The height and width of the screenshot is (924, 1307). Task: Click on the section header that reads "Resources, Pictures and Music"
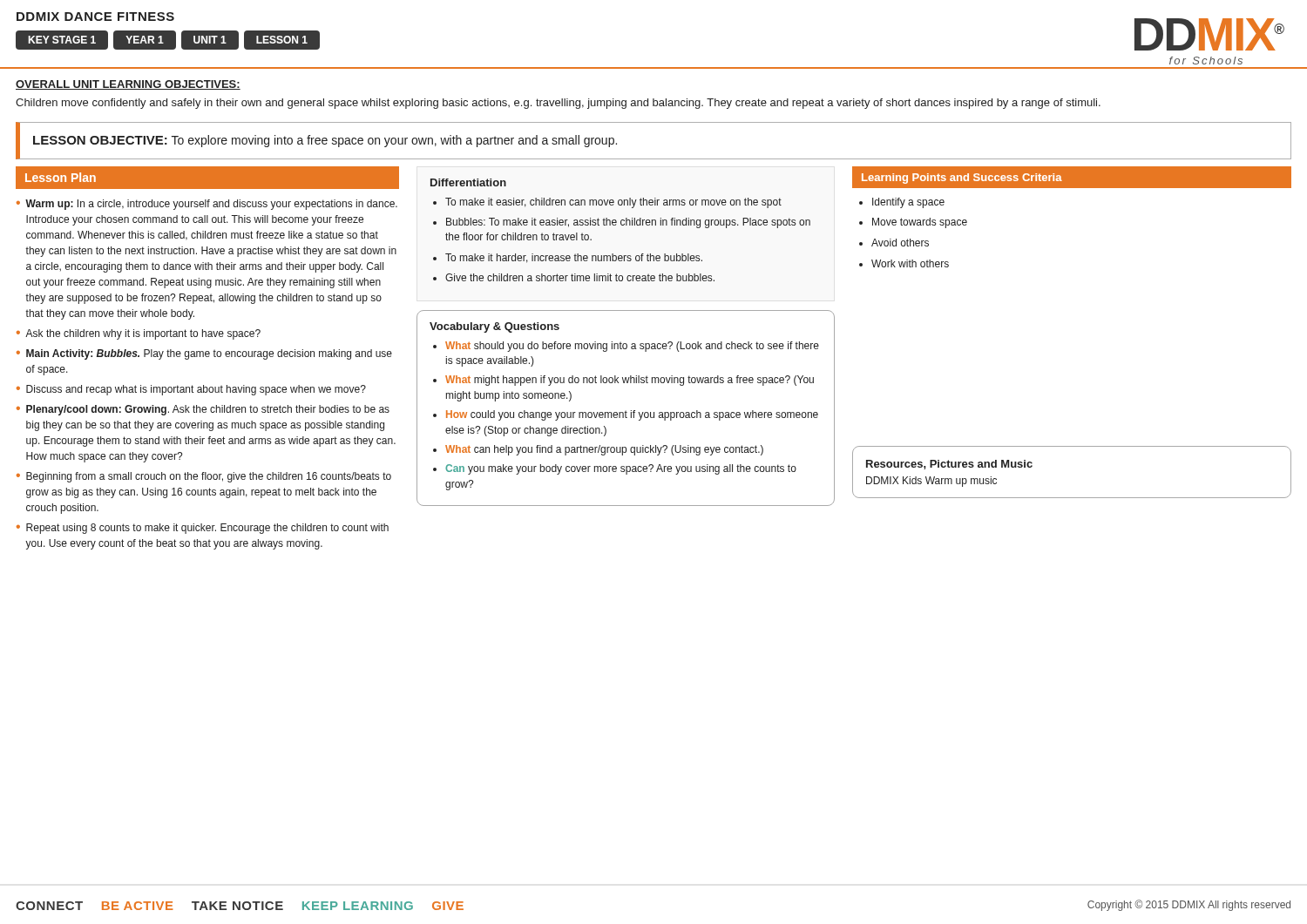click(x=949, y=464)
